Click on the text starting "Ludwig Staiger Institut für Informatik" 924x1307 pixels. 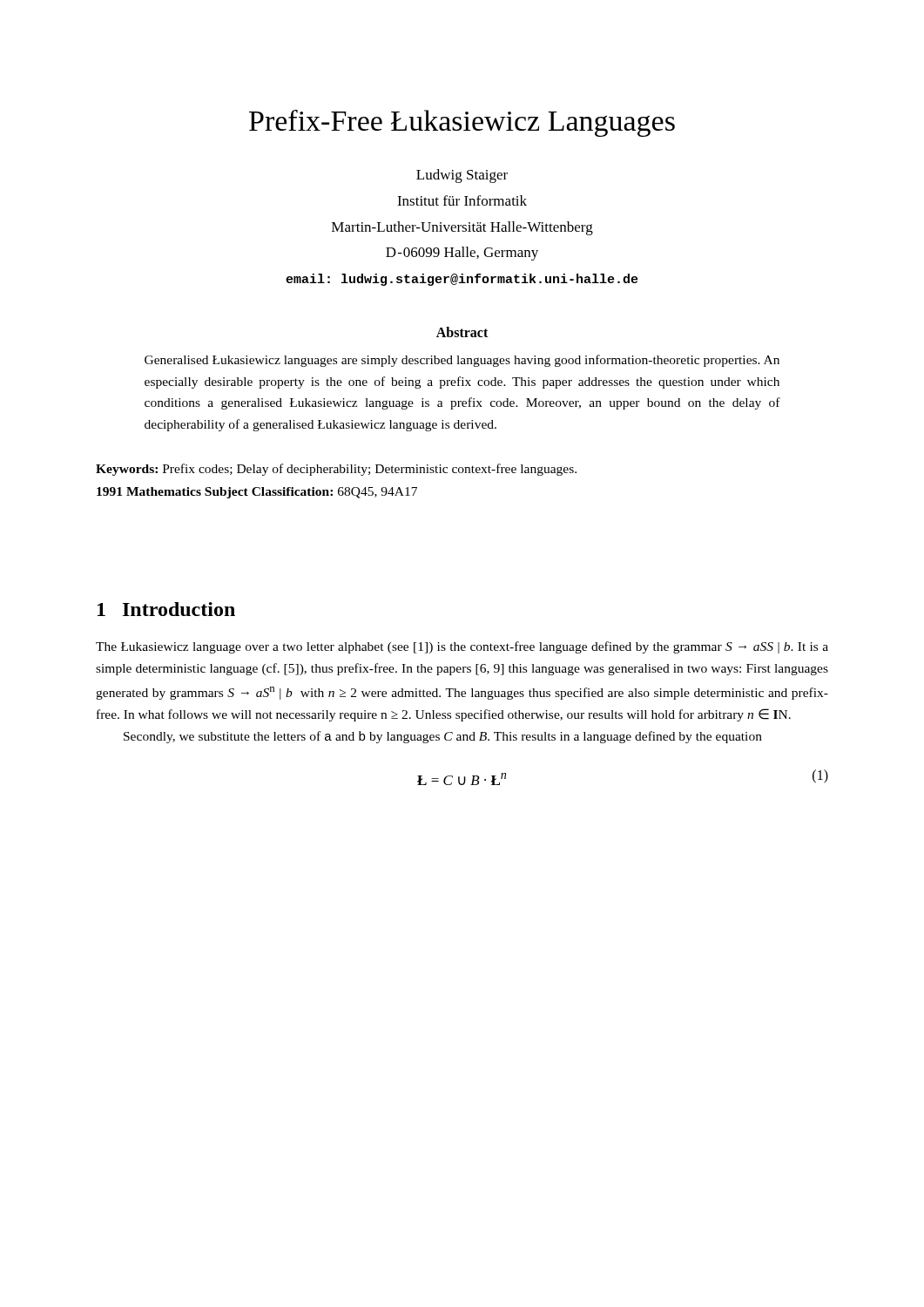tap(462, 227)
